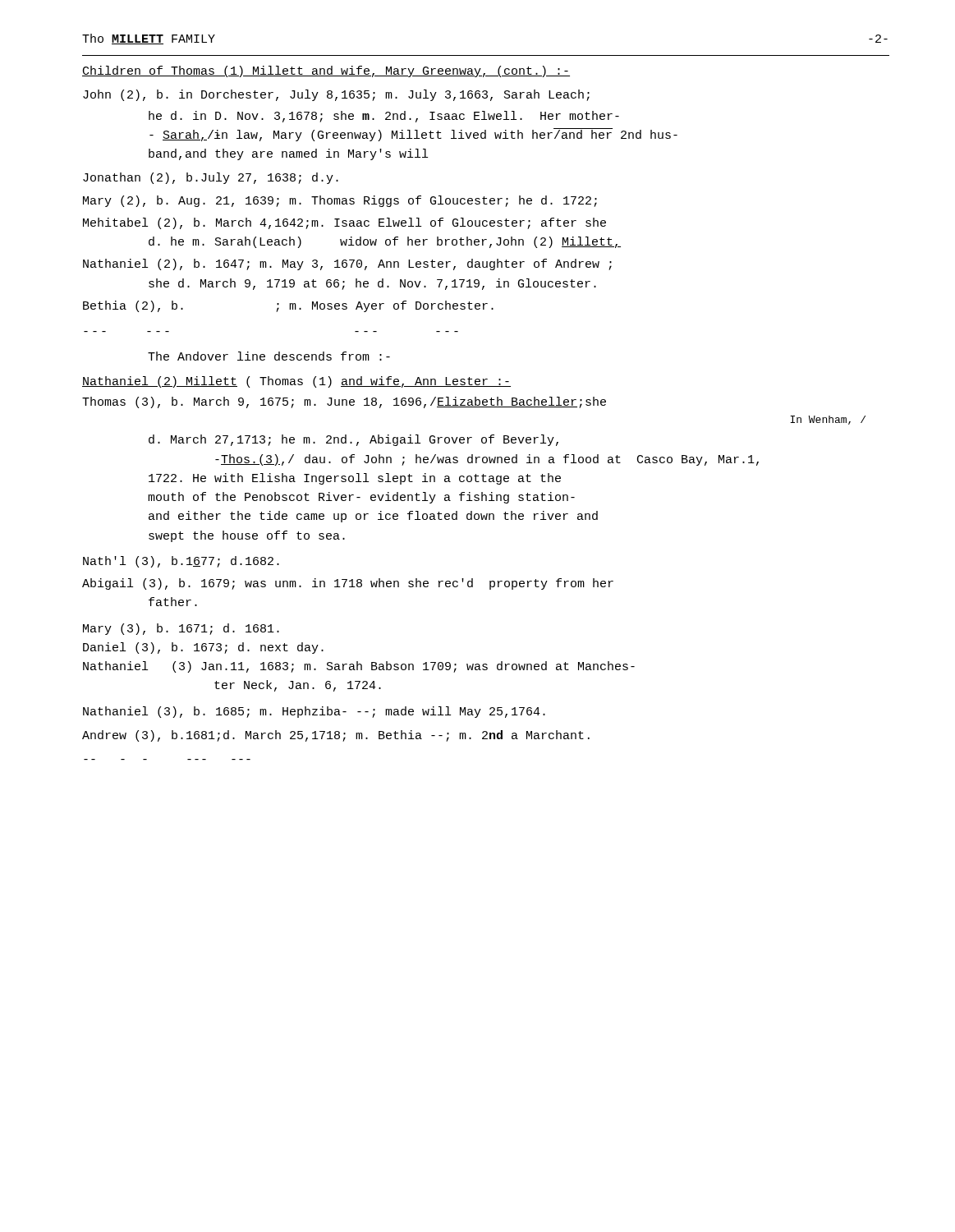The image size is (955, 1232).
Task: Locate the block of text that opens with "he d. in D. Nov. 3,1678; she m."
Action: 384,117
